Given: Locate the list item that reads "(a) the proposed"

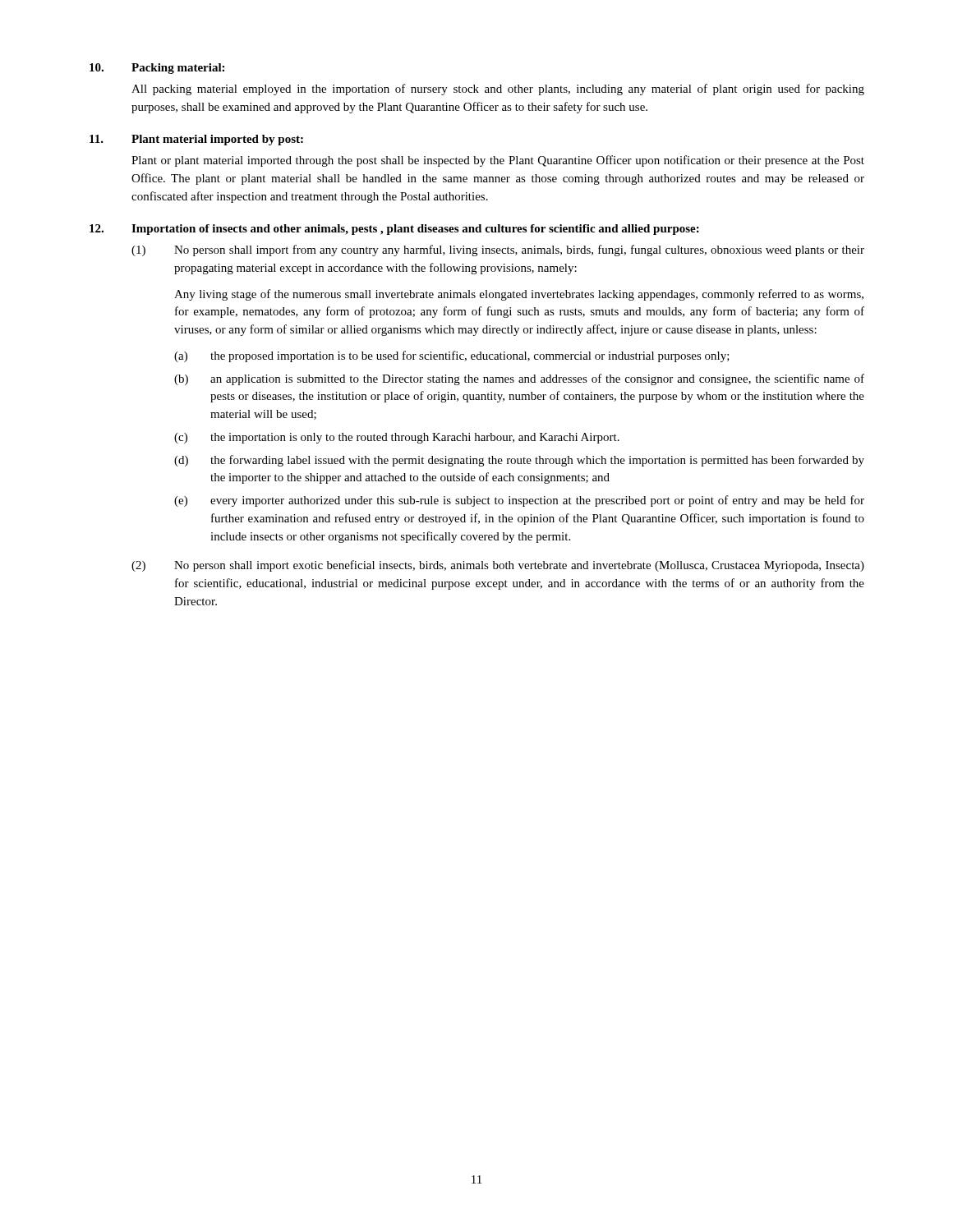Looking at the screenshot, I should coord(519,356).
